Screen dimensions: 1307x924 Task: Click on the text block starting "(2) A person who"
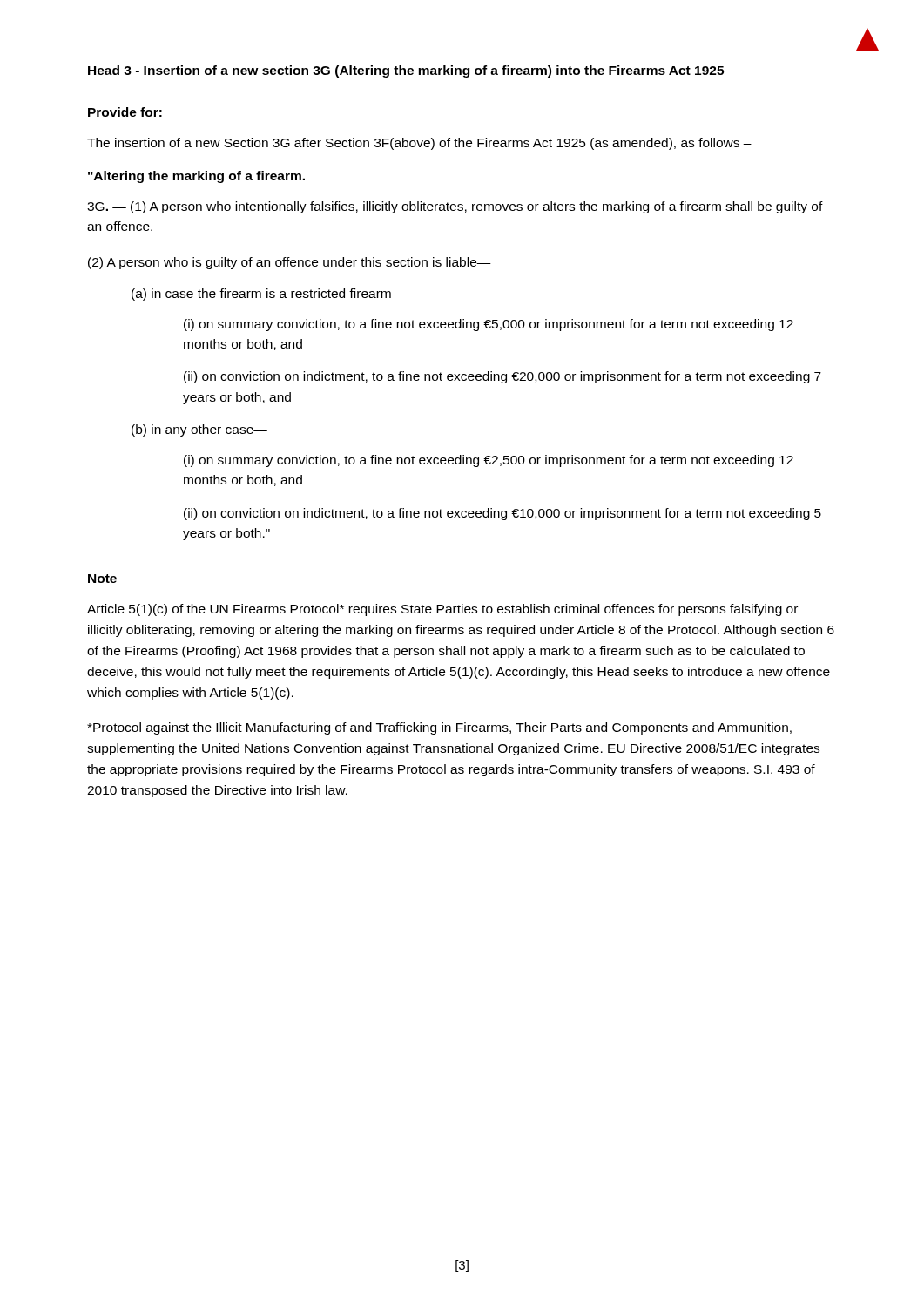(289, 262)
